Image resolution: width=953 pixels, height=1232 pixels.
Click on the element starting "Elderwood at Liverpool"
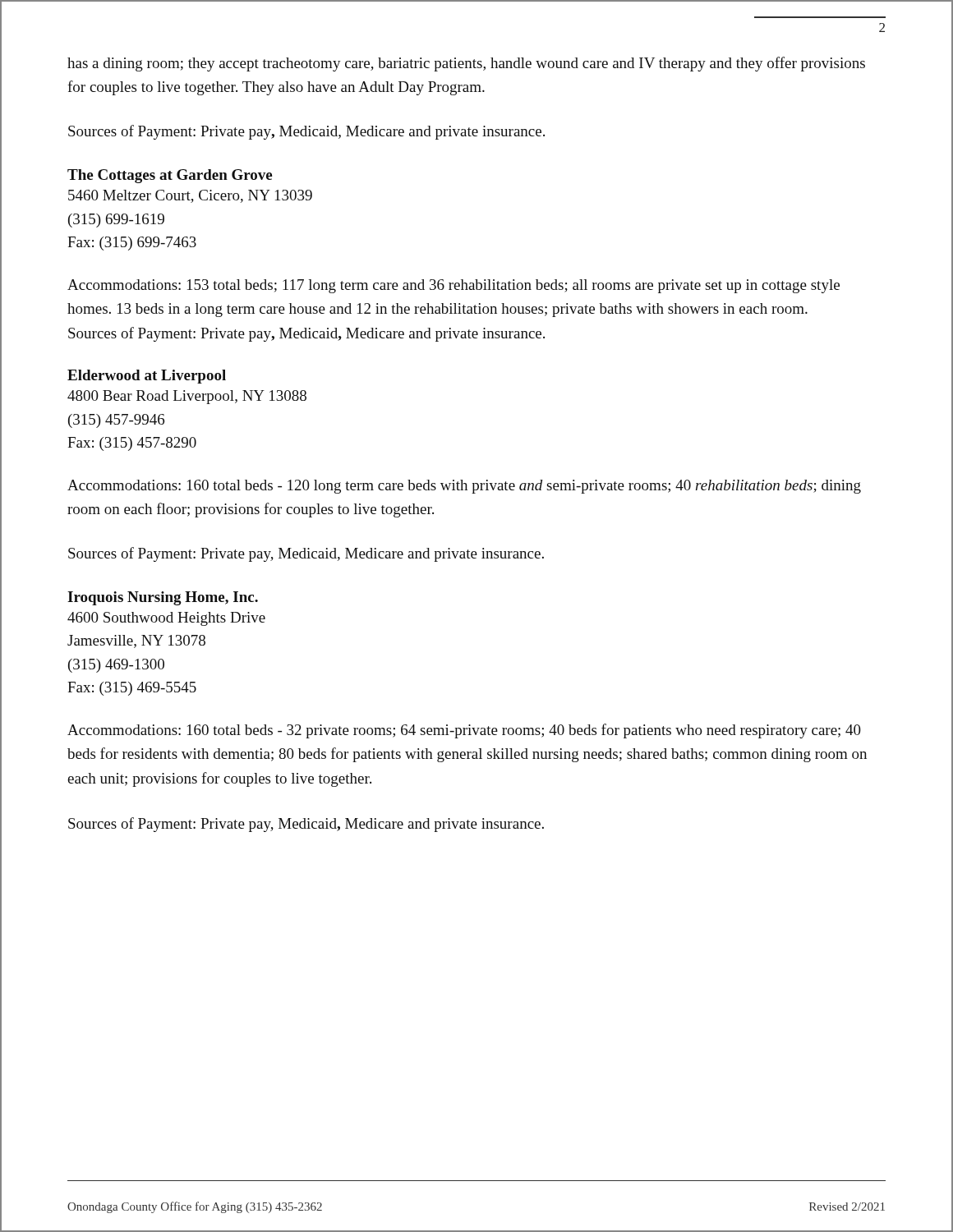pos(147,375)
